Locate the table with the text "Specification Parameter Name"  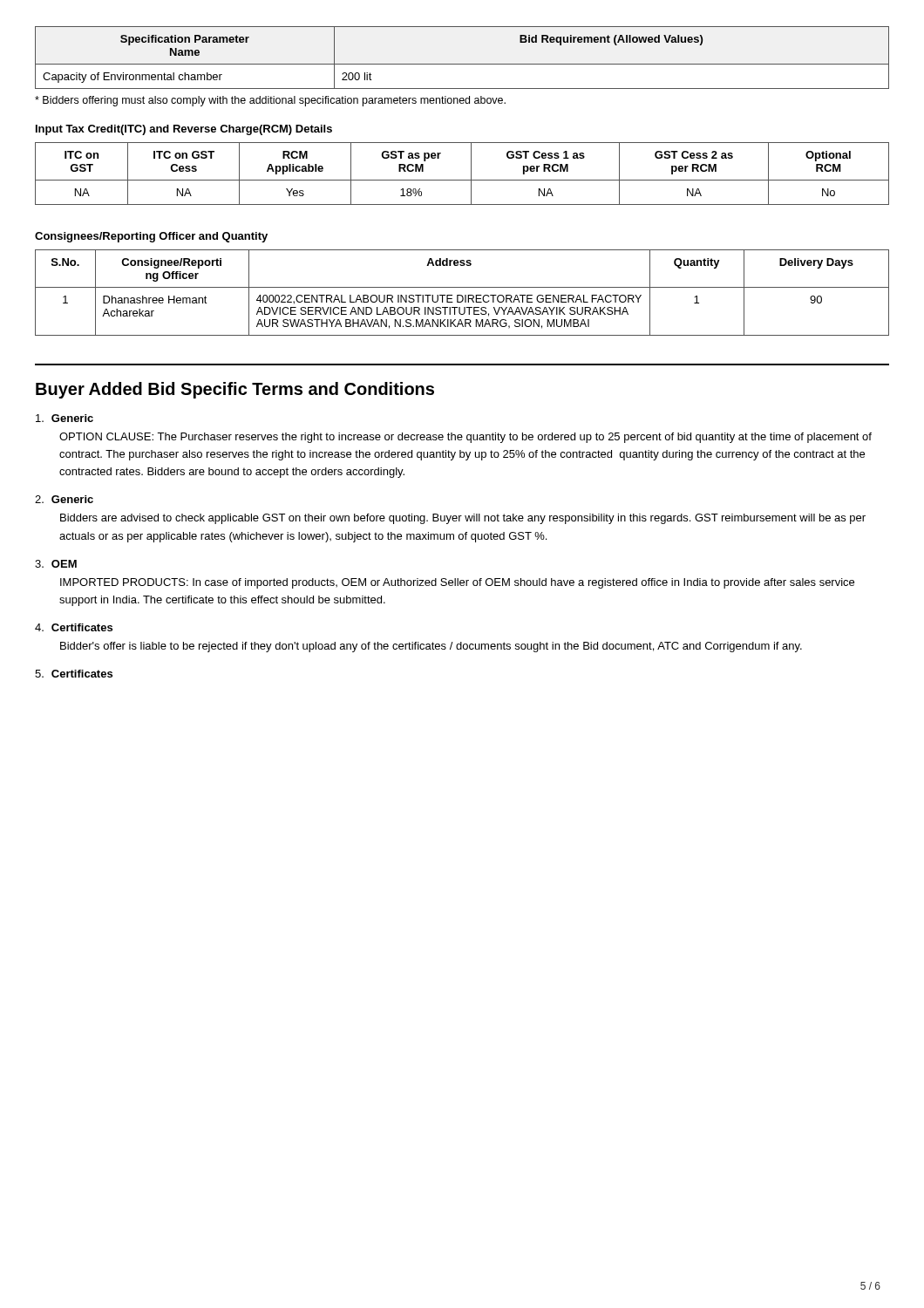462,58
